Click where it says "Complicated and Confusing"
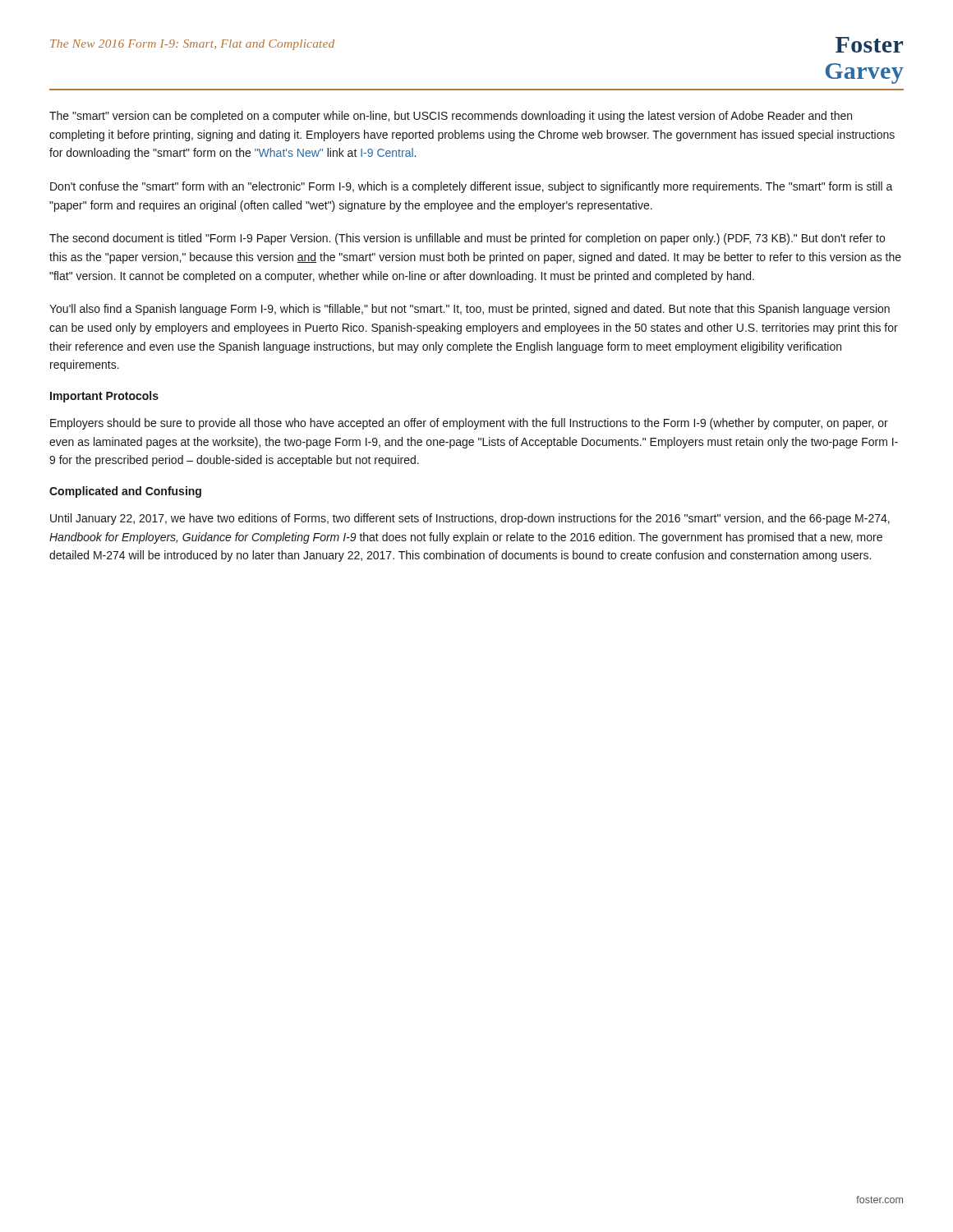 pos(126,491)
